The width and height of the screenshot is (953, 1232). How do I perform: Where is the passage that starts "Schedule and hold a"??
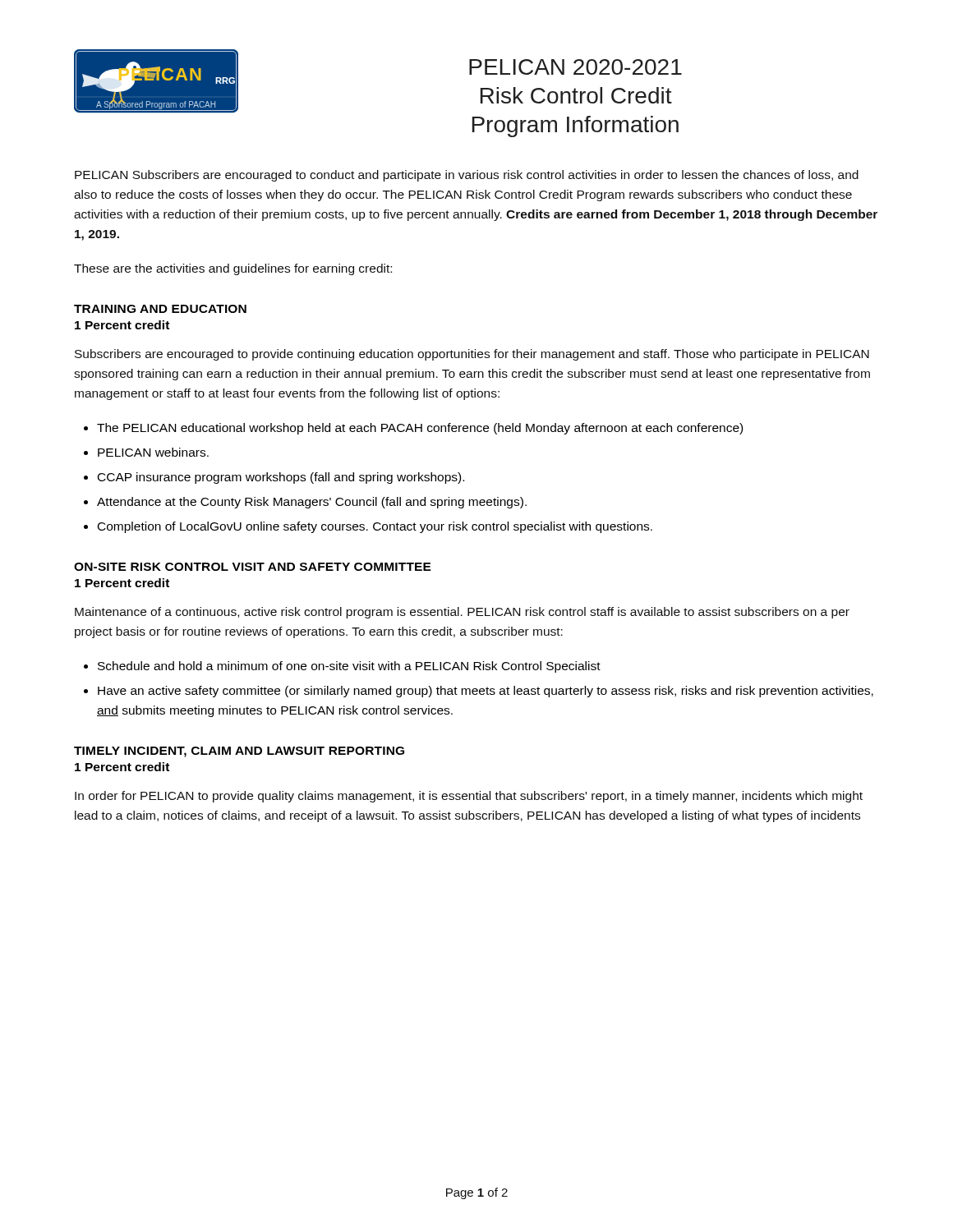[349, 666]
